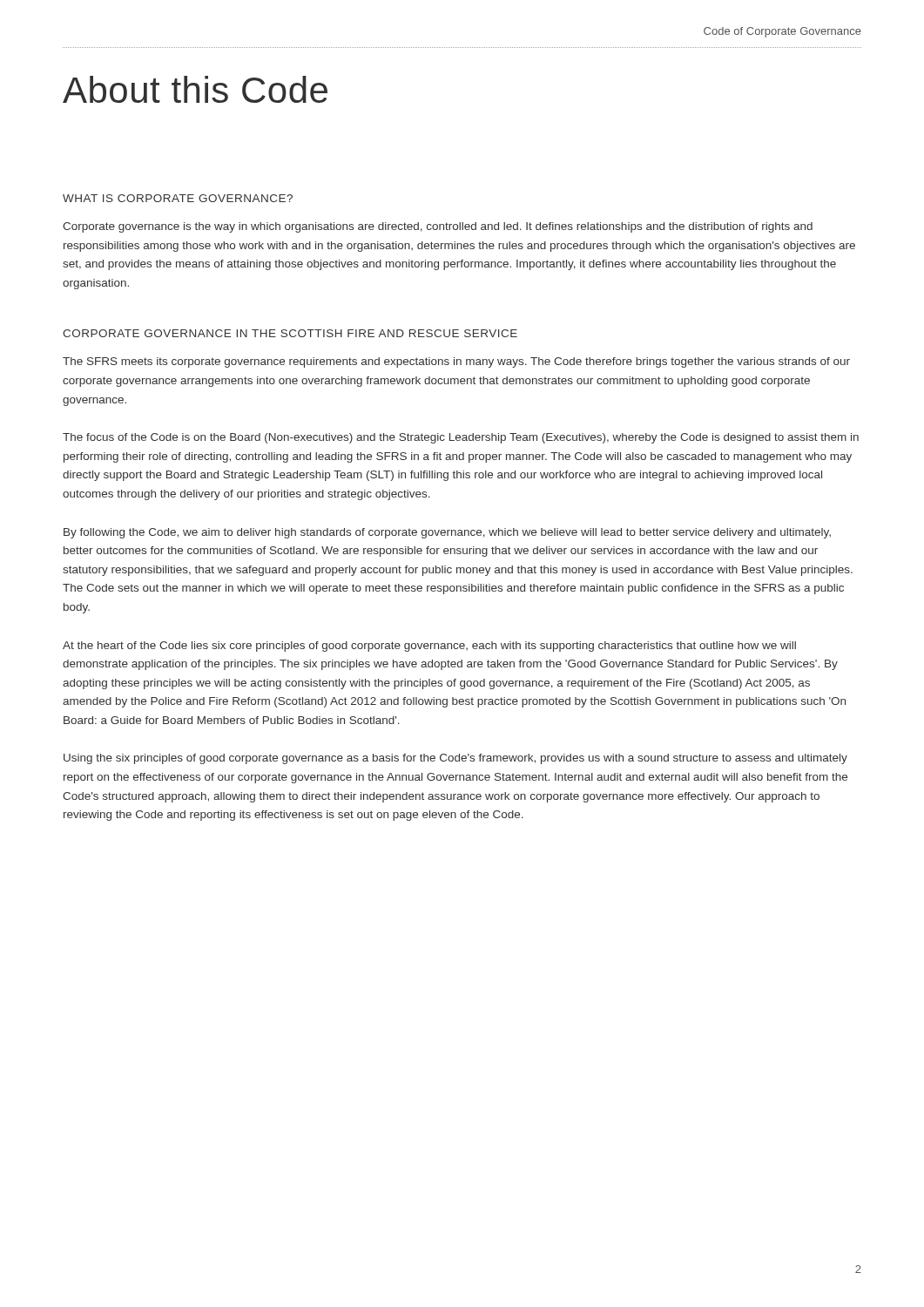Click on the text block that says "The focus of the Code is on"
Screen dimensions: 1307x924
[x=461, y=465]
